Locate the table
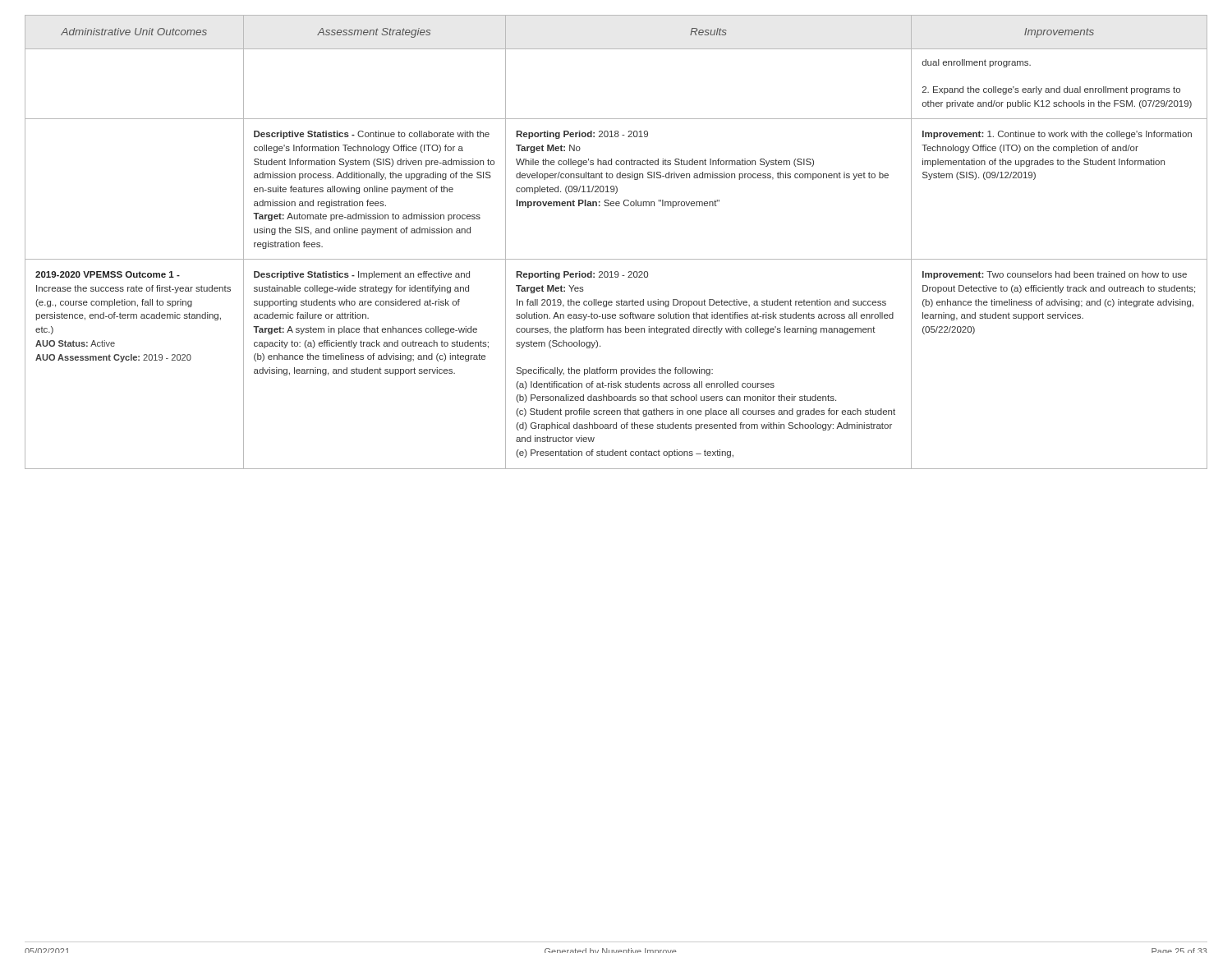This screenshot has height=953, width=1232. pos(616,242)
